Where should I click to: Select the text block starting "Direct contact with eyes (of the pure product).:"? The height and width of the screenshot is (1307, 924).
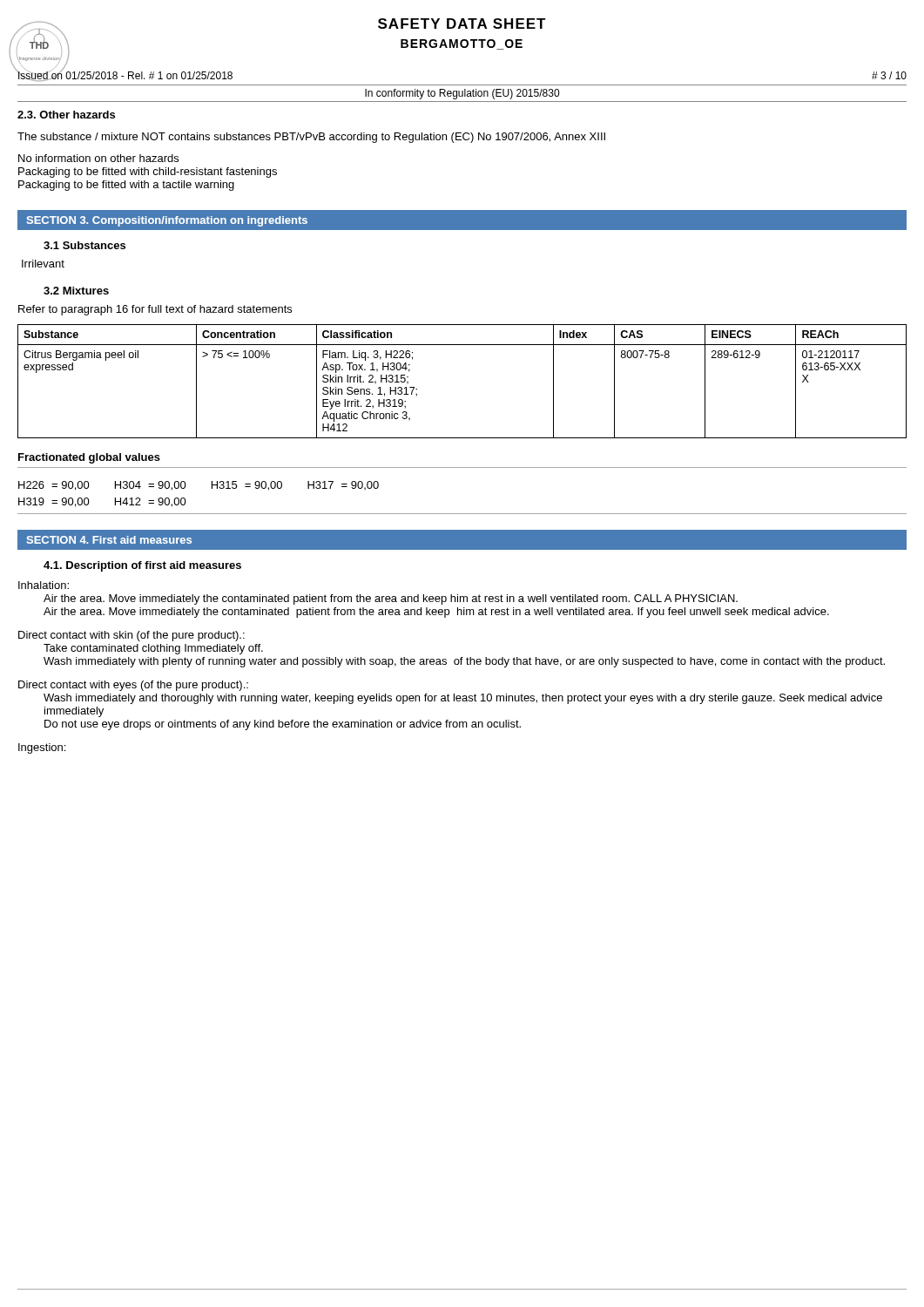pos(462,704)
